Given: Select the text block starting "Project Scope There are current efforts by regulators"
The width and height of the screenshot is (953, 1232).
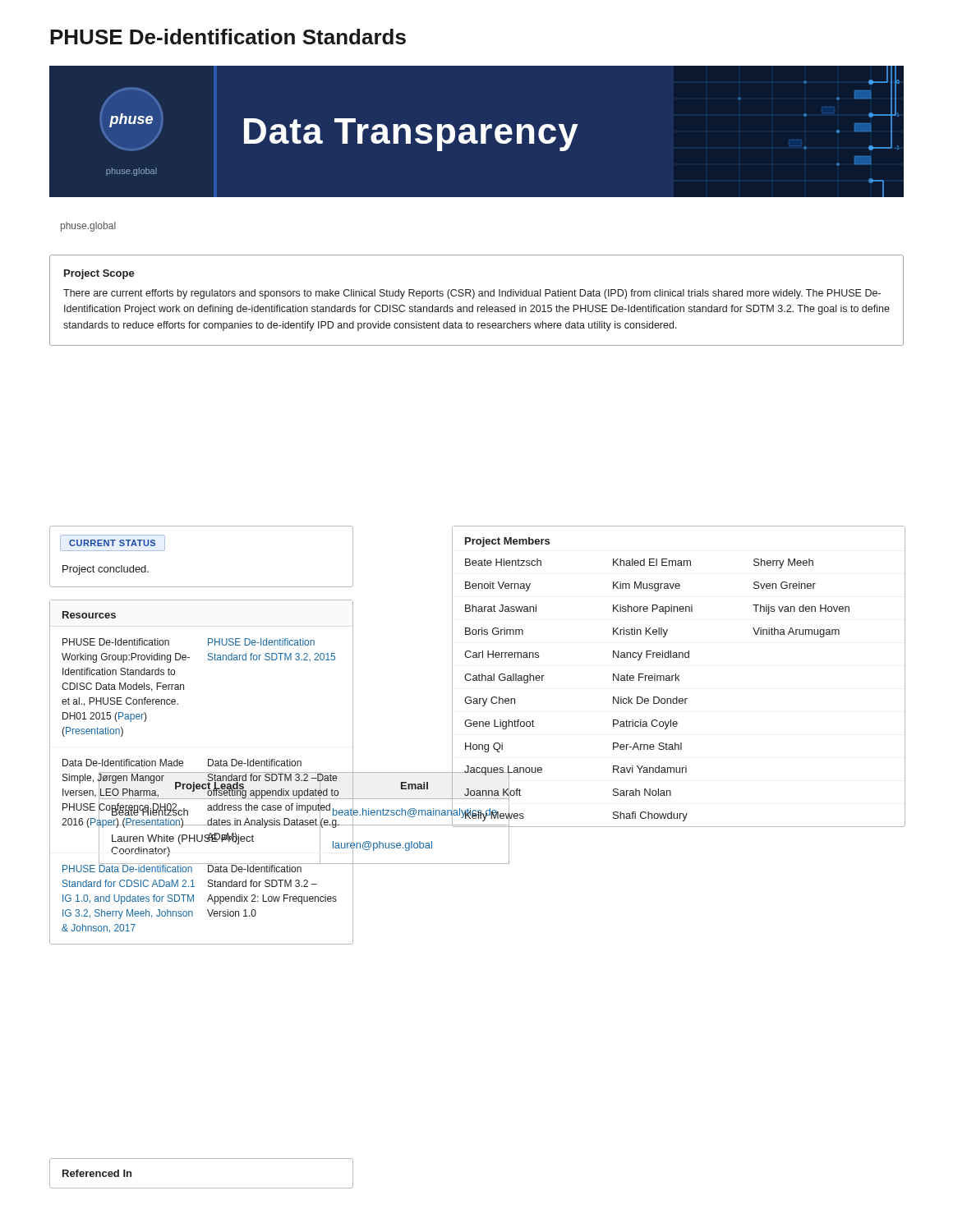Looking at the screenshot, I should [x=476, y=300].
